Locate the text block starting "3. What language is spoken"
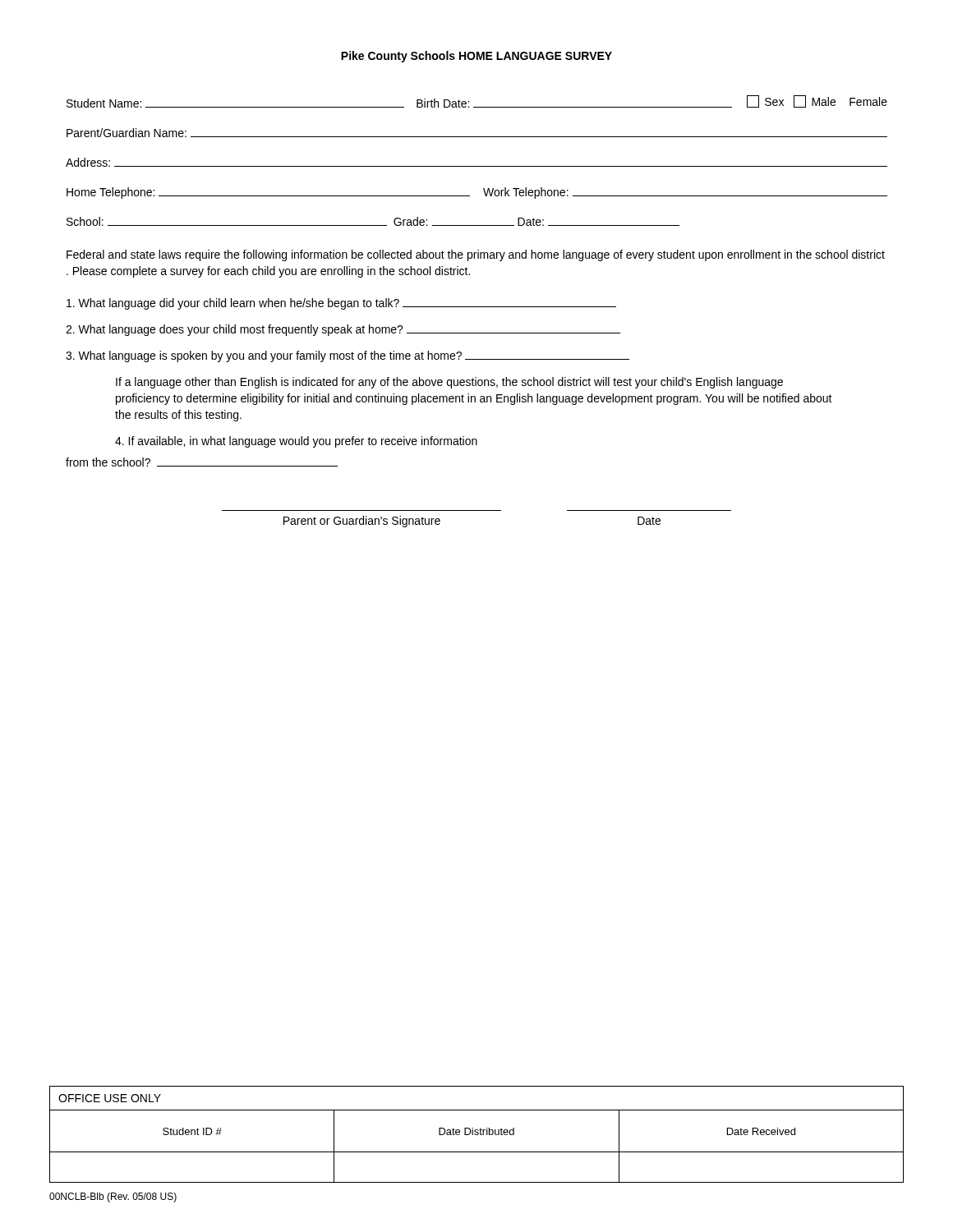The height and width of the screenshot is (1232, 953). [476, 353]
